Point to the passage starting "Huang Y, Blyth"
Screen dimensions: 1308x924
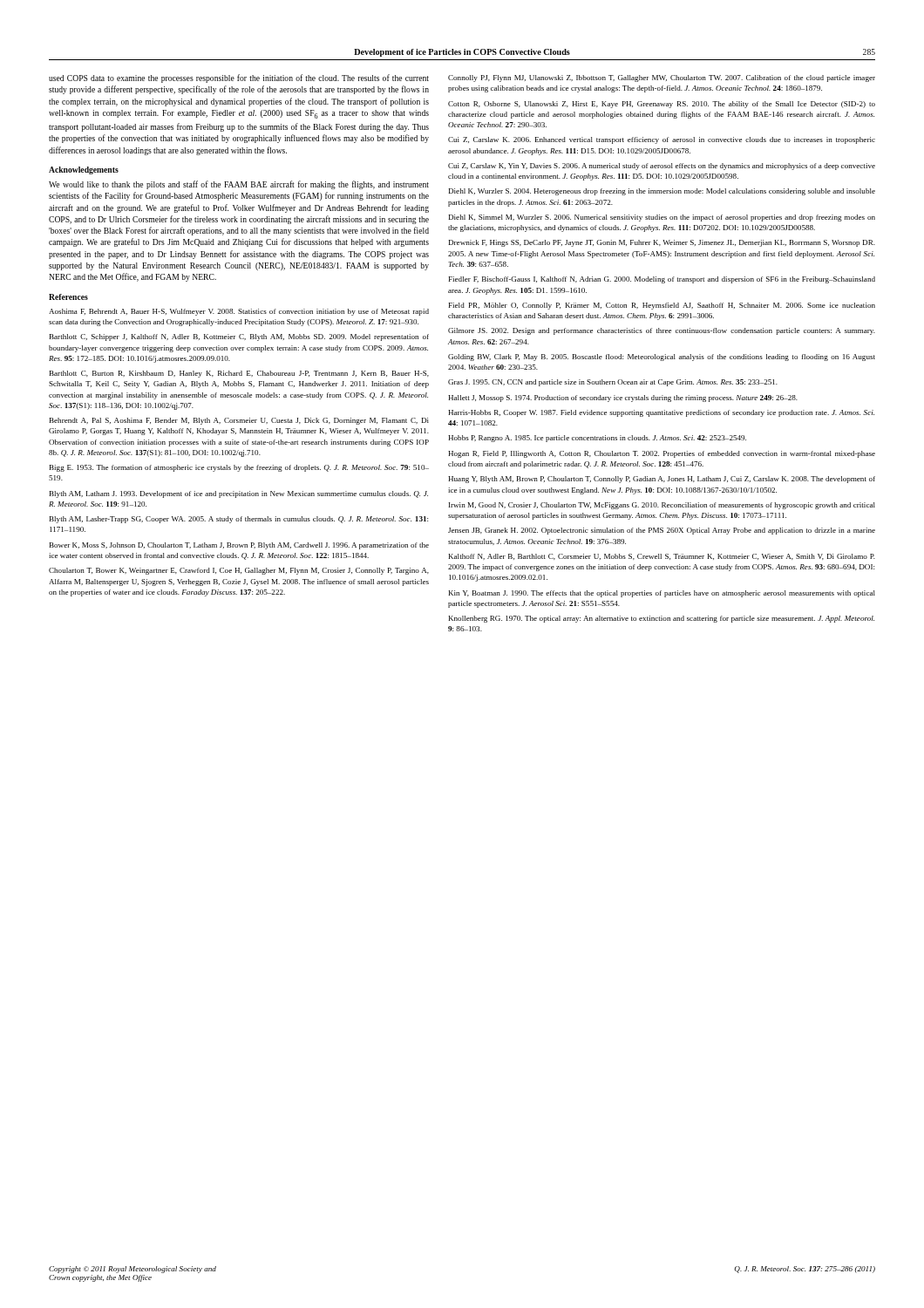point(662,484)
